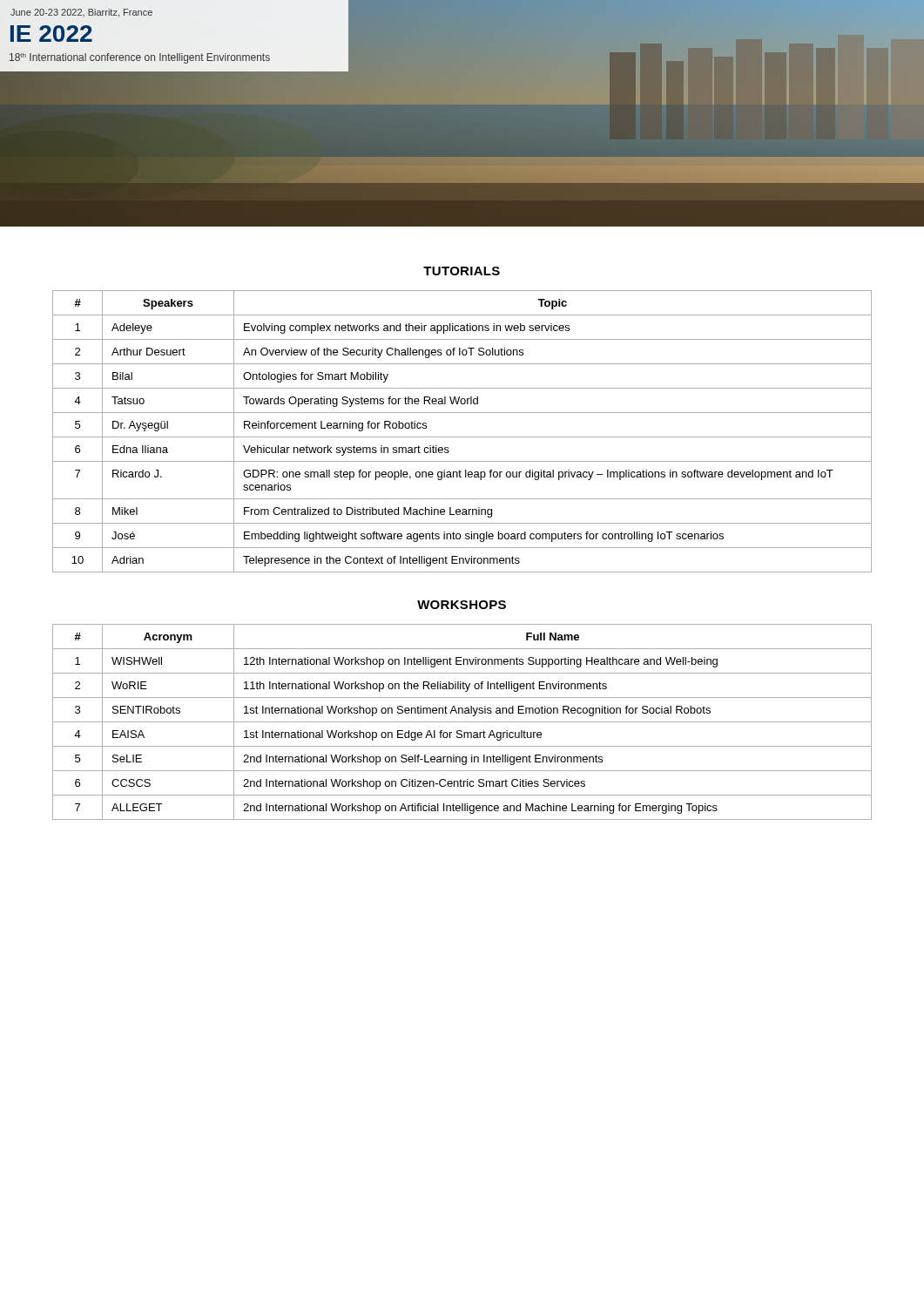
Task: Select the table that reads "Edna Iliana"
Action: point(462,431)
